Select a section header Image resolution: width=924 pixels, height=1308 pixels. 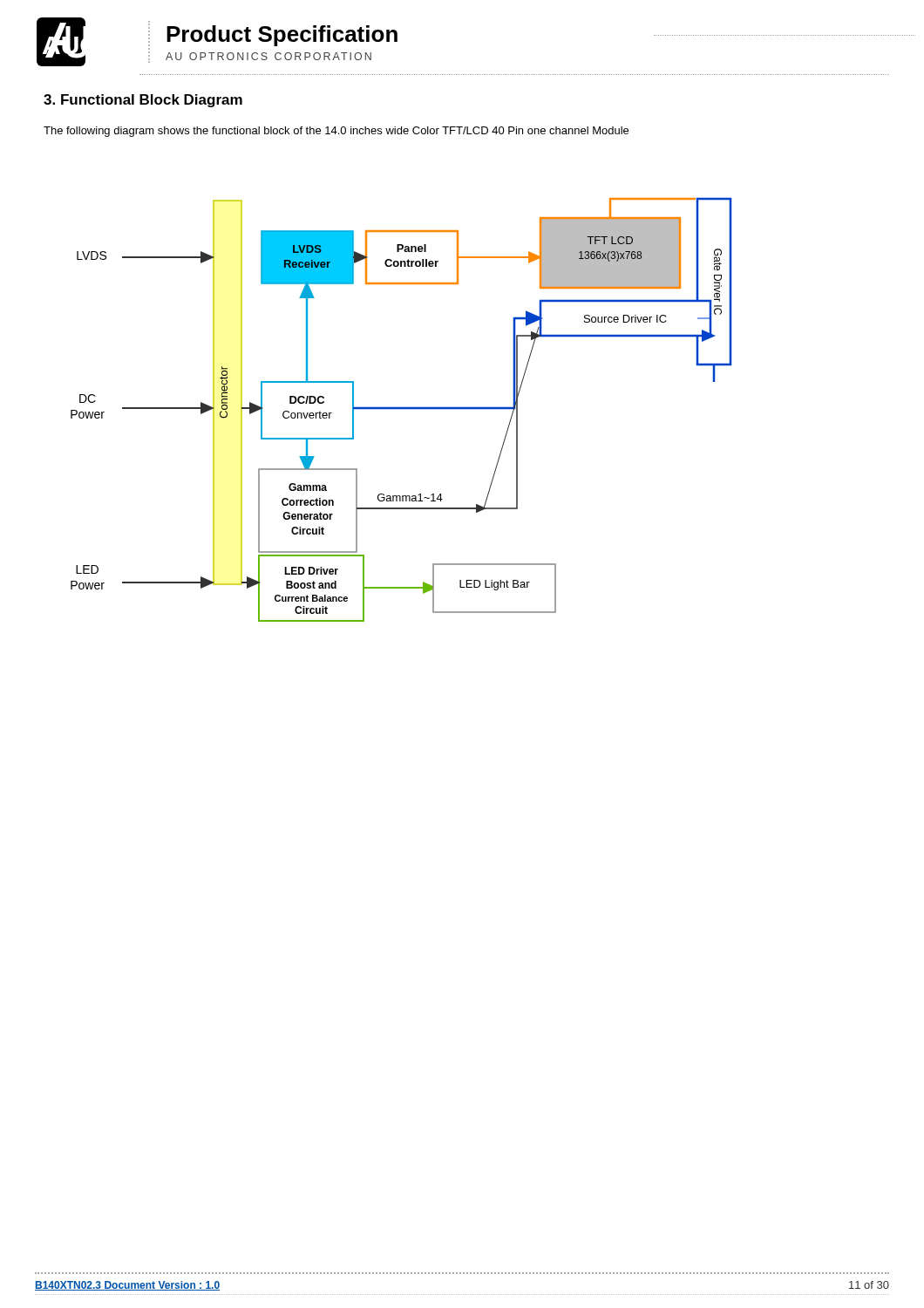pyautogui.click(x=143, y=100)
